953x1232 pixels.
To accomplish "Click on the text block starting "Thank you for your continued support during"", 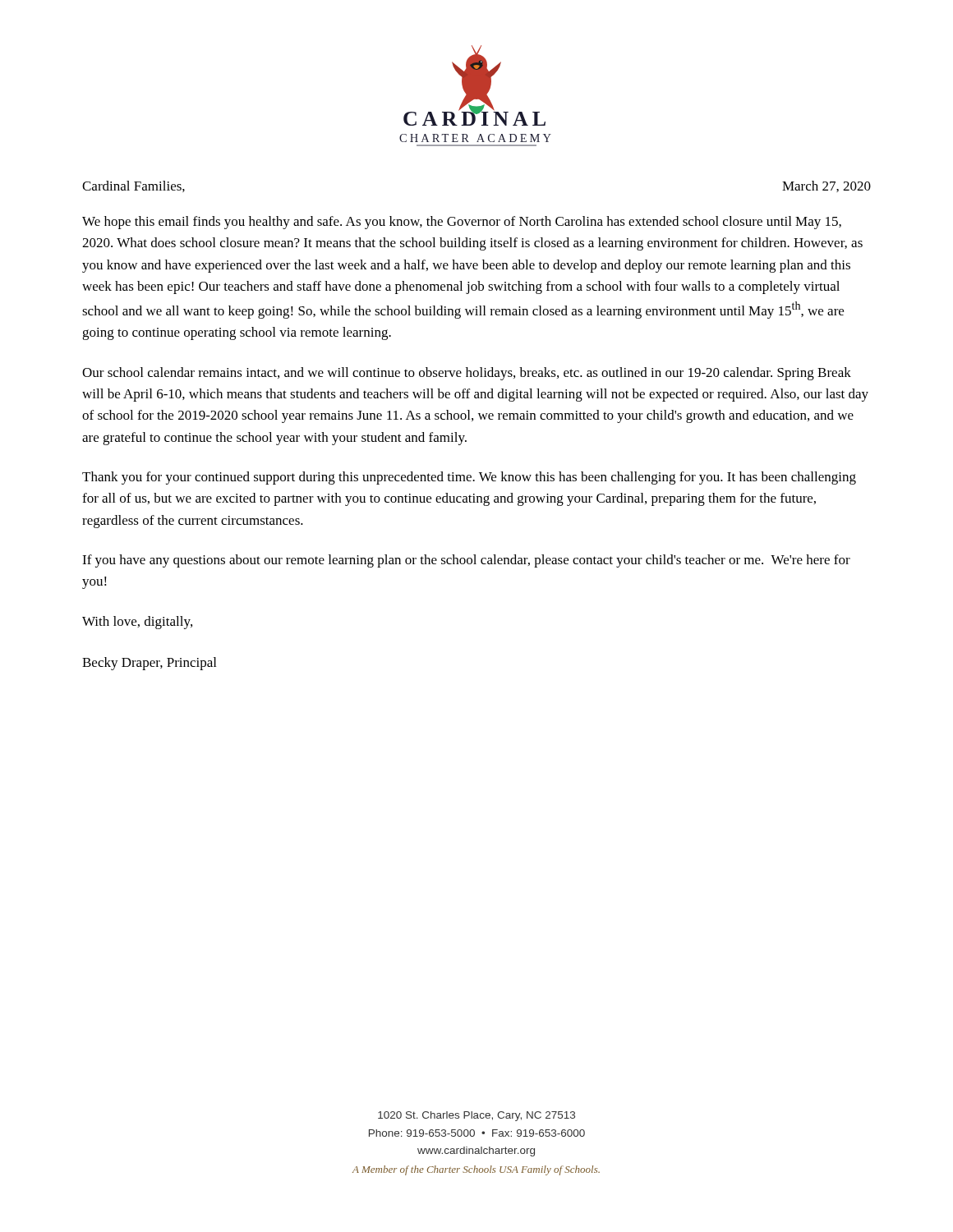I will [x=469, y=498].
